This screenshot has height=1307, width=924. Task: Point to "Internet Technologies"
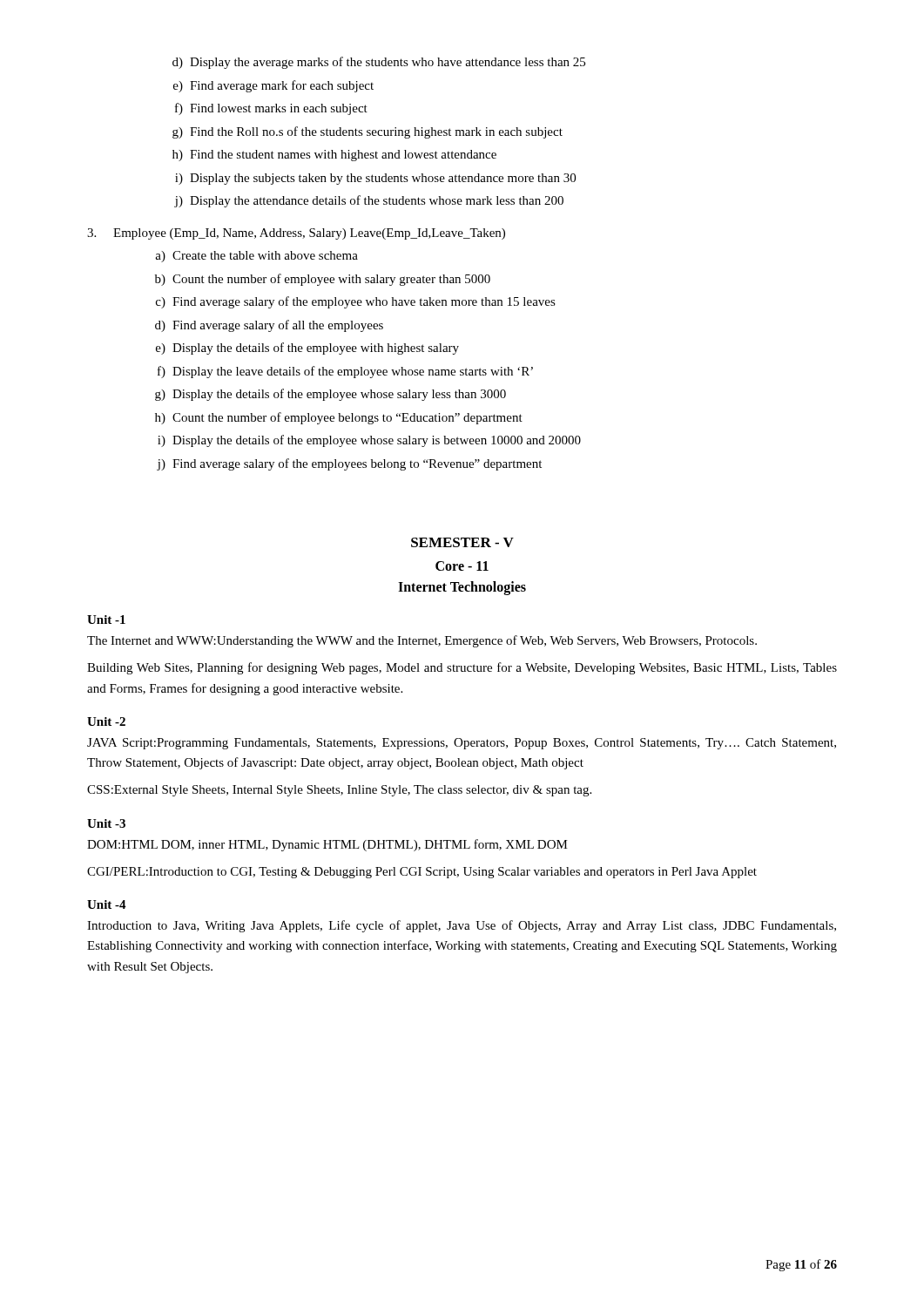click(462, 587)
